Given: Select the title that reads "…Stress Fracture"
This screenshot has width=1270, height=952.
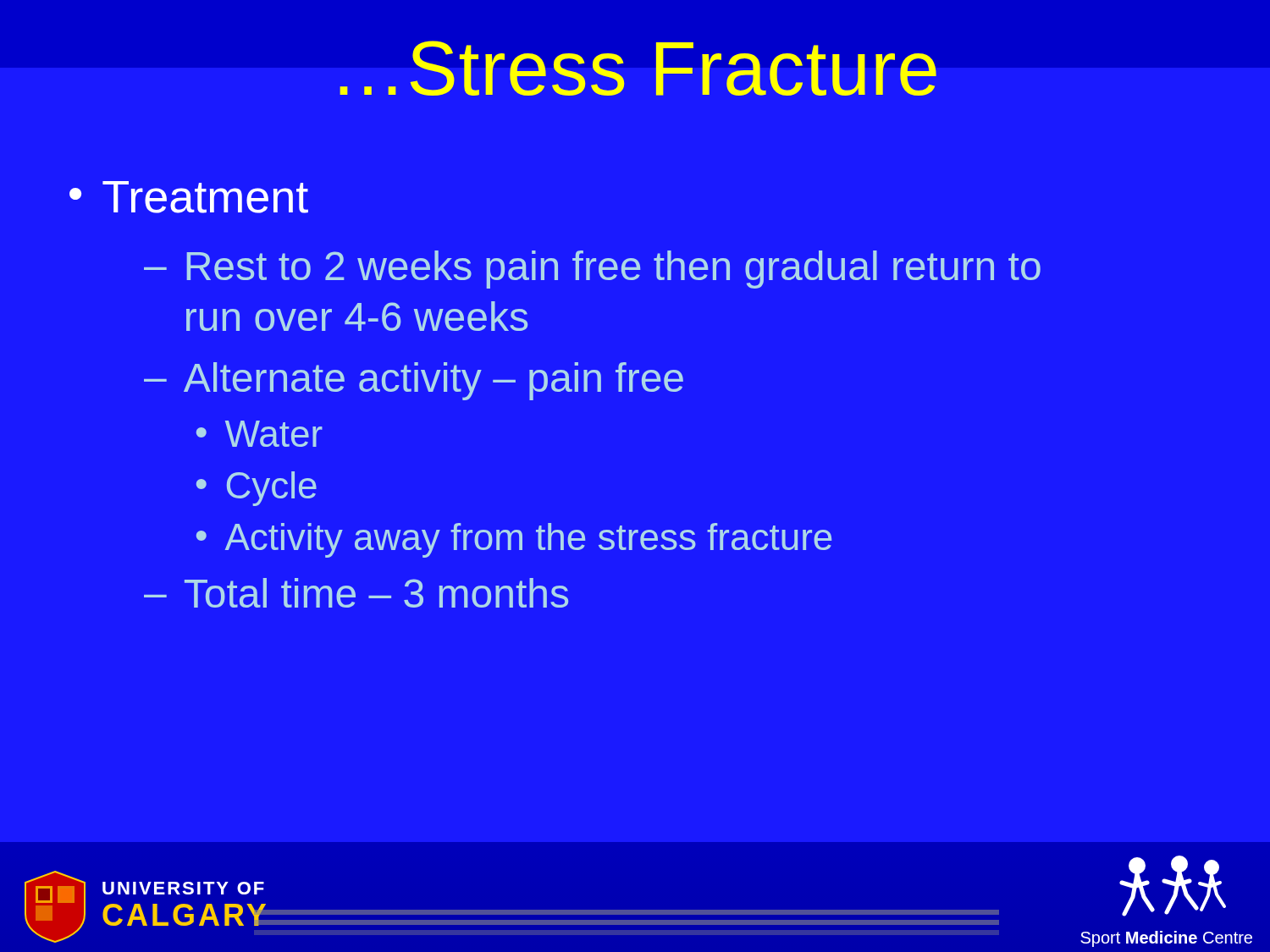Looking at the screenshot, I should (x=635, y=69).
